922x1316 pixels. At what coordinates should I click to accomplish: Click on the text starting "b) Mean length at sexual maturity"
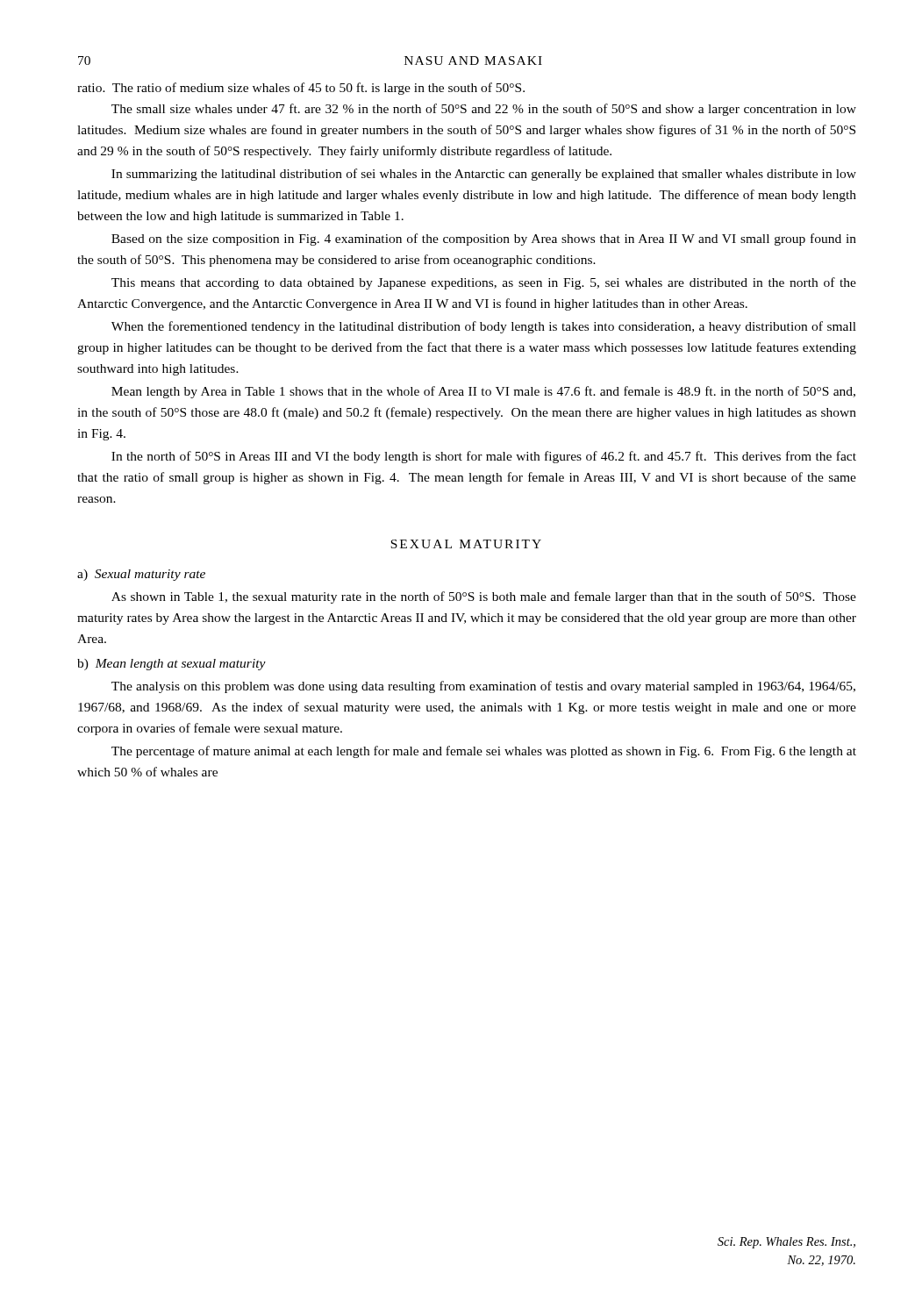[x=172, y=665]
